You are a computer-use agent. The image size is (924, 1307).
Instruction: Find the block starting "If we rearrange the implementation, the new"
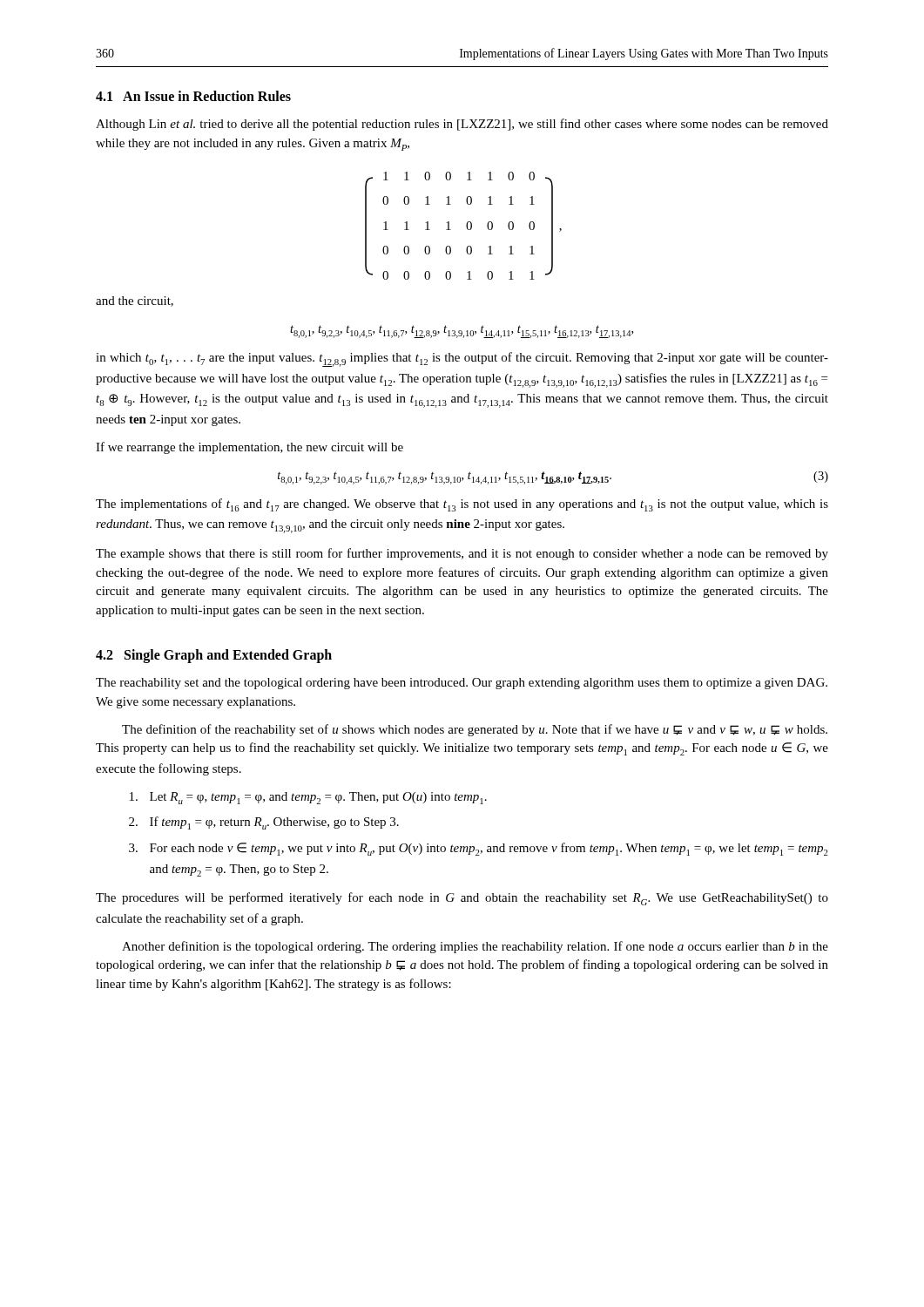click(x=250, y=448)
